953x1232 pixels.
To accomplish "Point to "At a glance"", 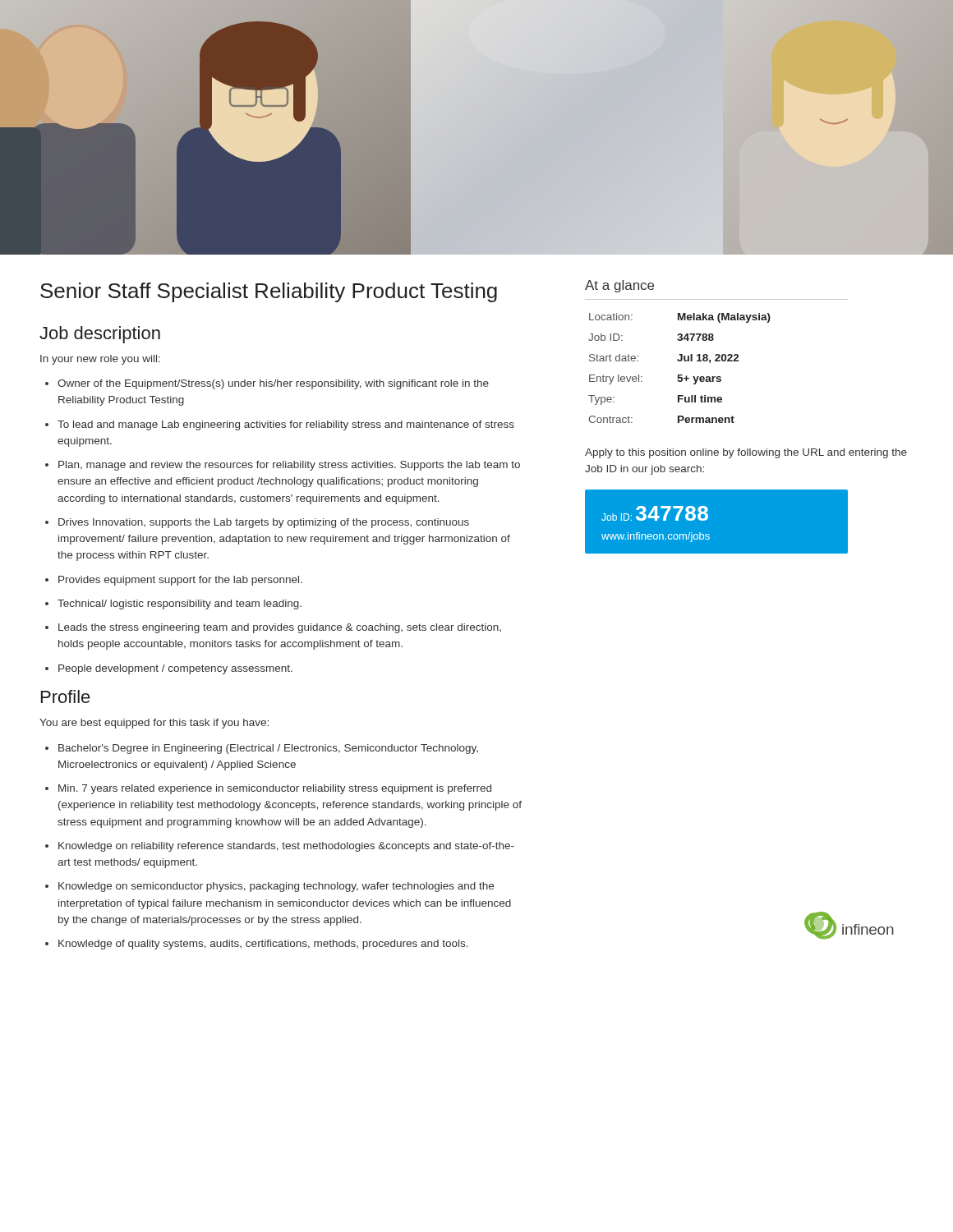I will click(x=620, y=285).
